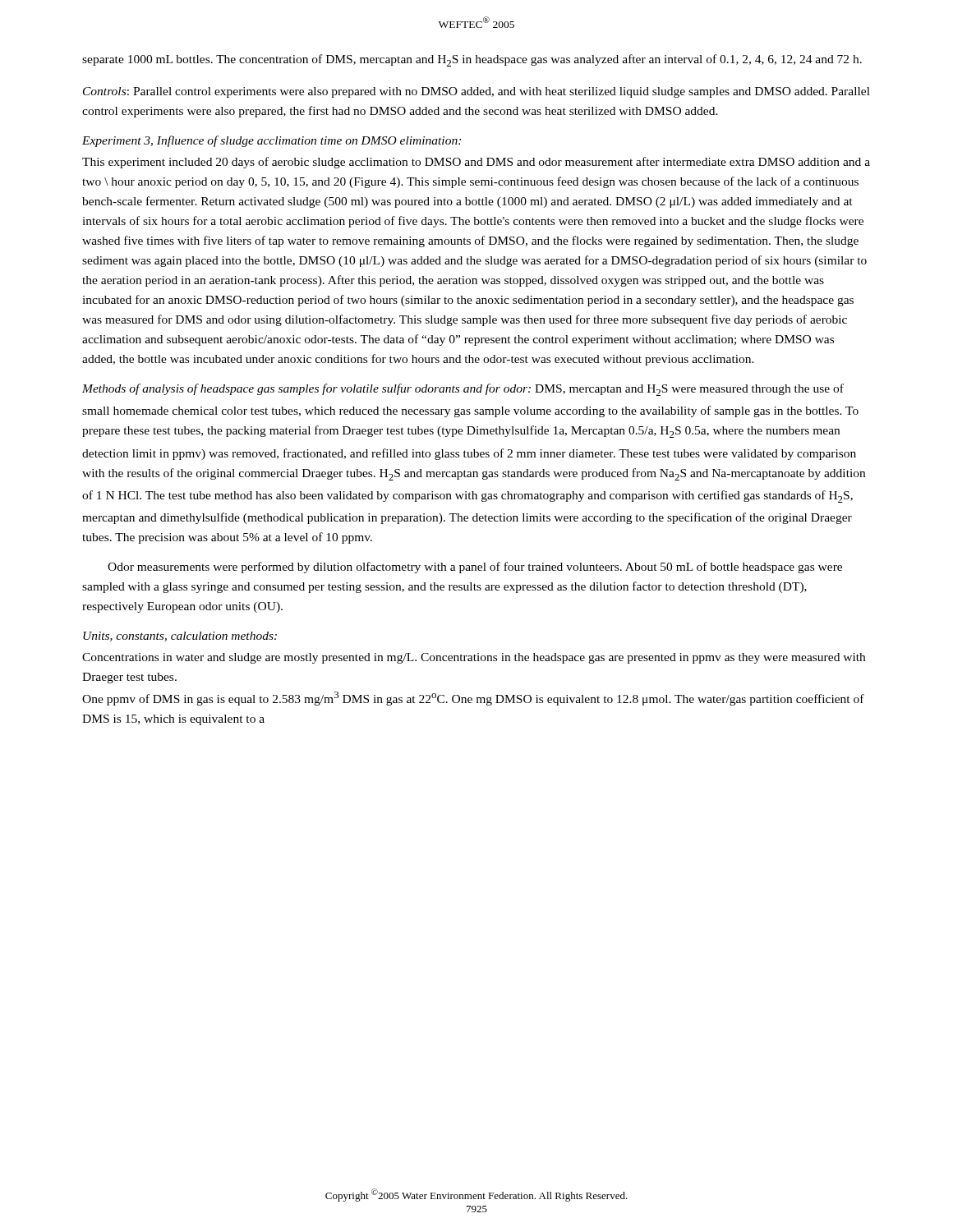Point to the block starting "Units, constants, calculation methods:"
Screen dimensions: 1232x953
(x=180, y=635)
